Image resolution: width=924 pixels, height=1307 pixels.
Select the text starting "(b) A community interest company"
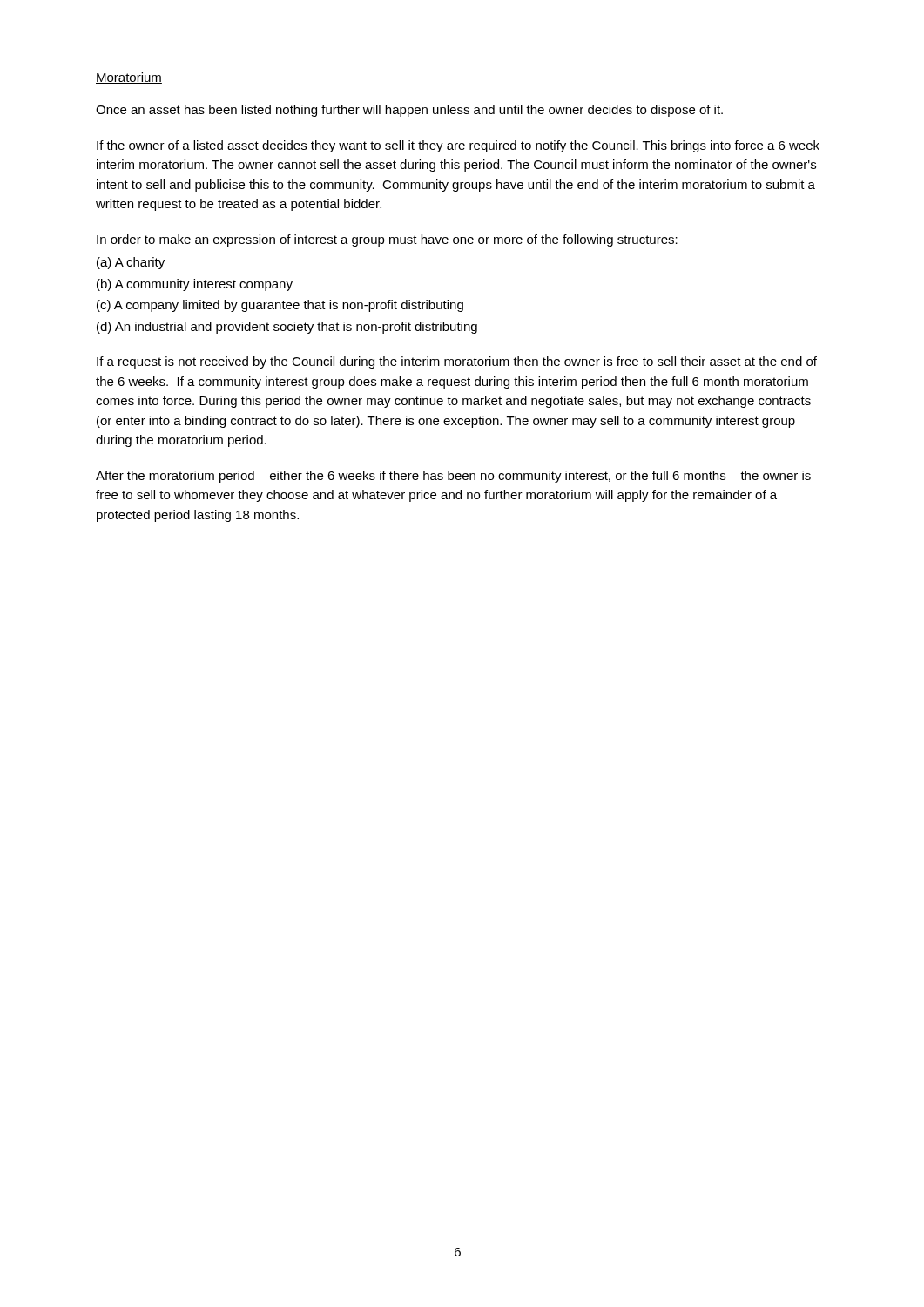194,283
